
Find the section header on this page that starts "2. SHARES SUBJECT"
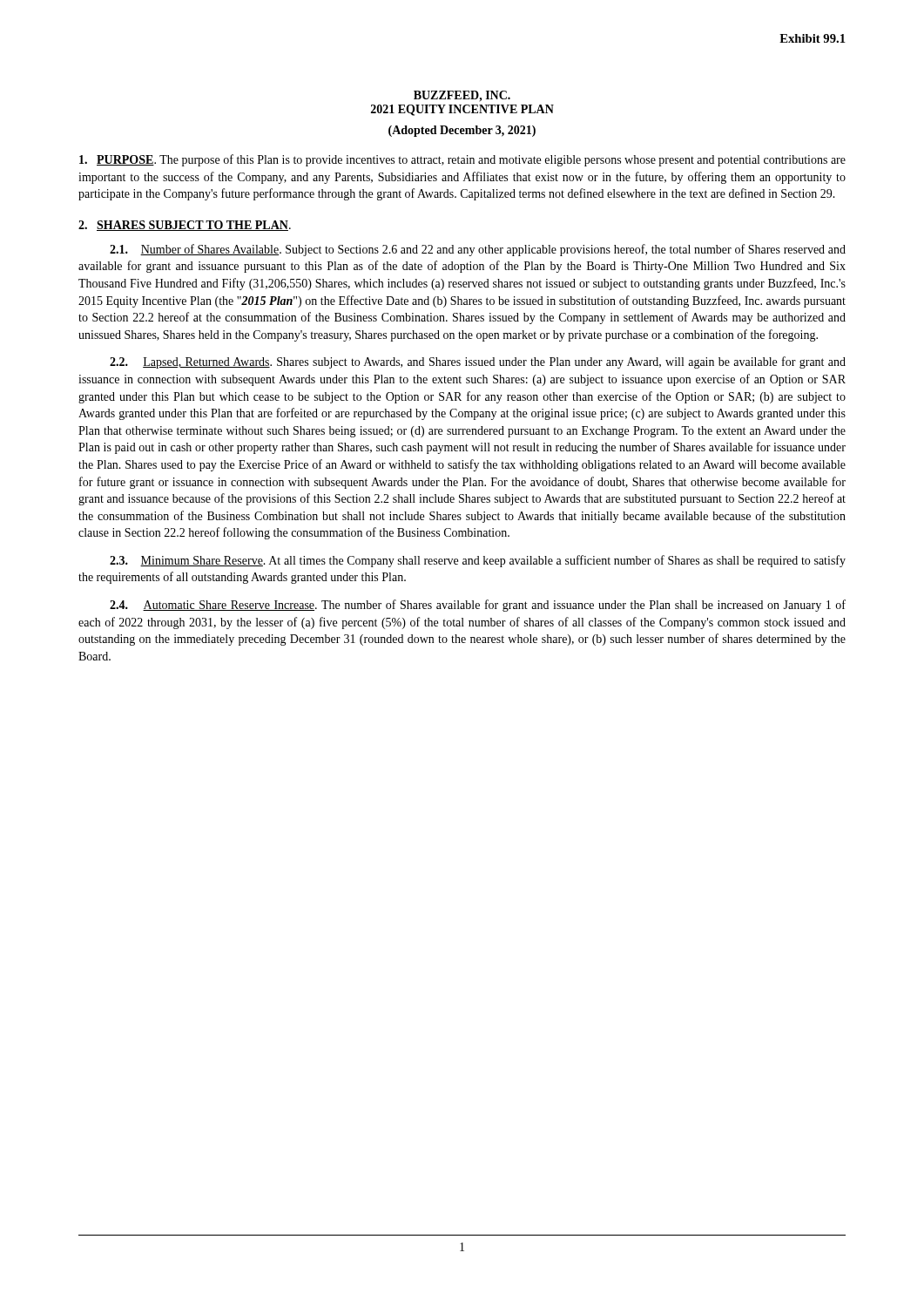tap(185, 225)
